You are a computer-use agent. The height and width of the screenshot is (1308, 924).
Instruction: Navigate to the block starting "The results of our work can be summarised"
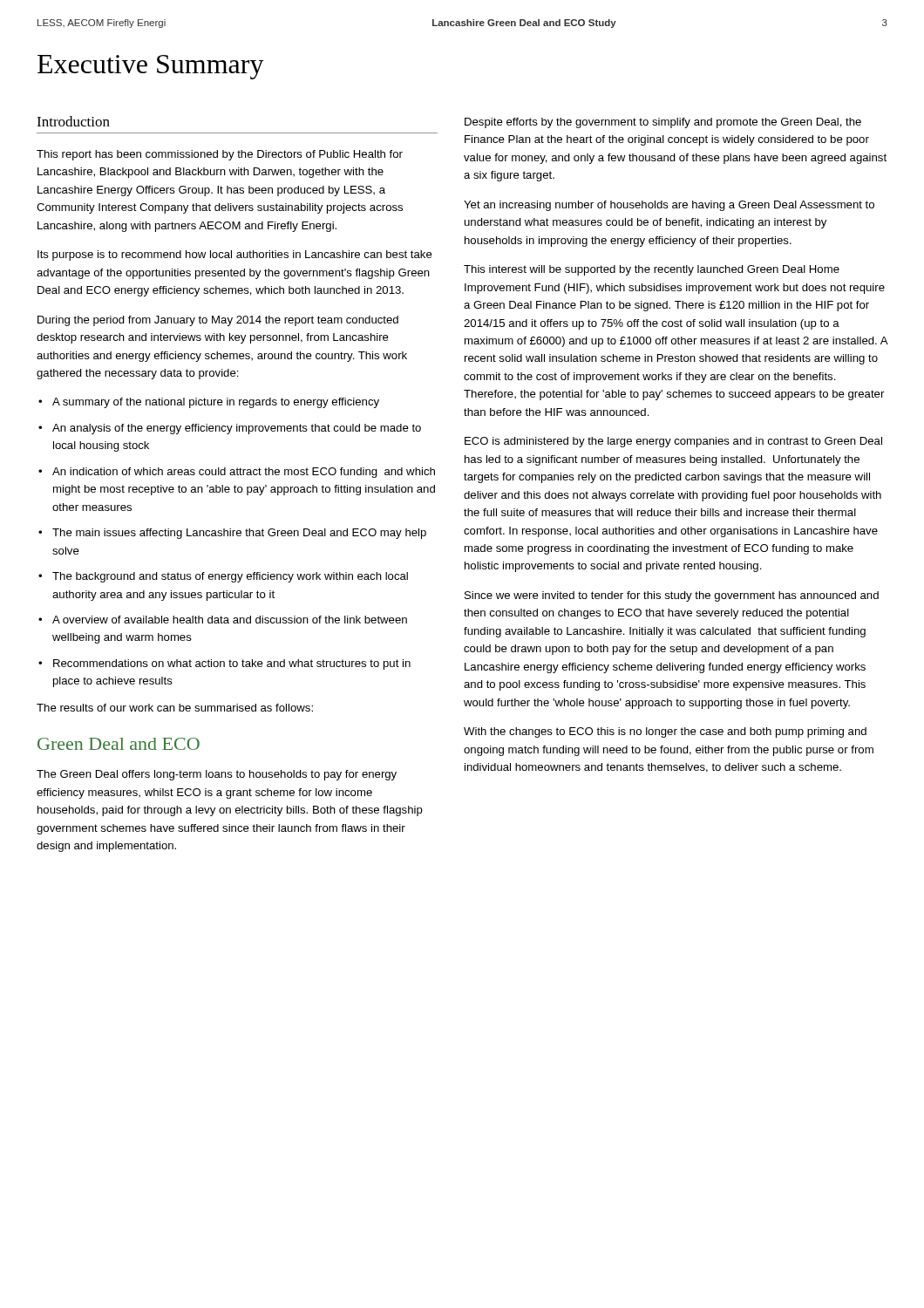pyautogui.click(x=175, y=707)
